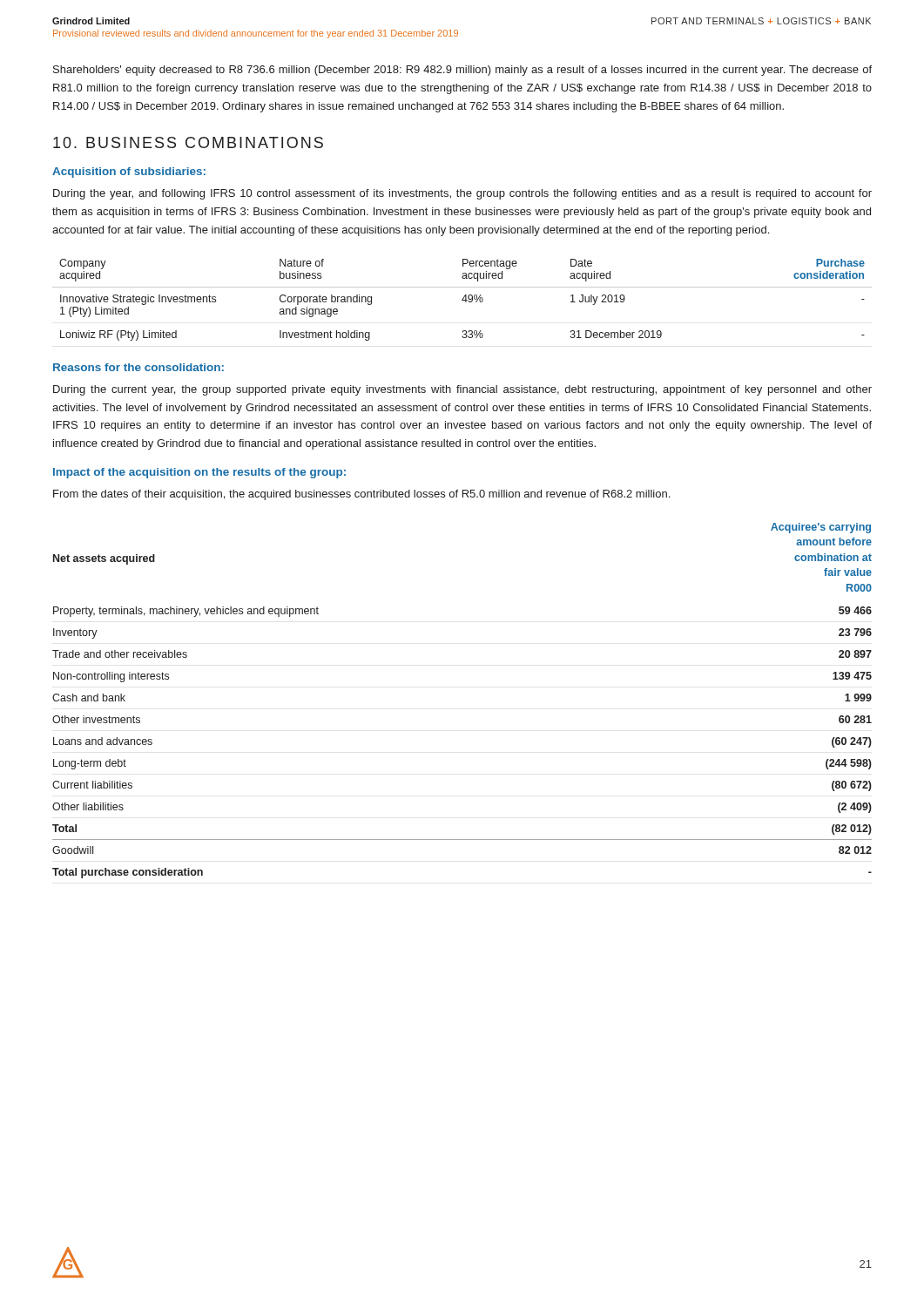Find the section header that reads "Impact of the acquisition"

coord(200,472)
